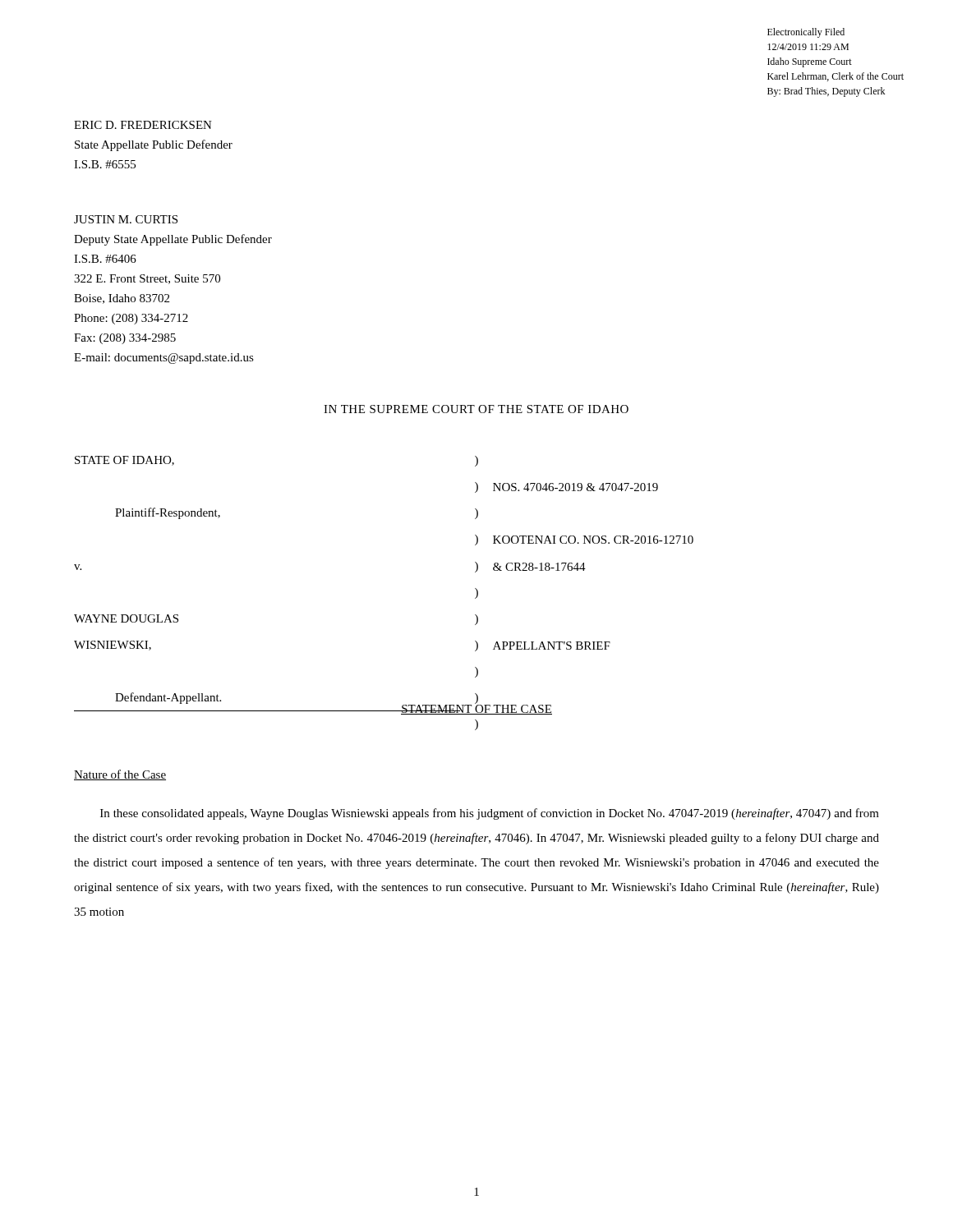Click on the table containing "KOOTENAI CO. NOS."
953x1232 pixels.
pos(476,592)
